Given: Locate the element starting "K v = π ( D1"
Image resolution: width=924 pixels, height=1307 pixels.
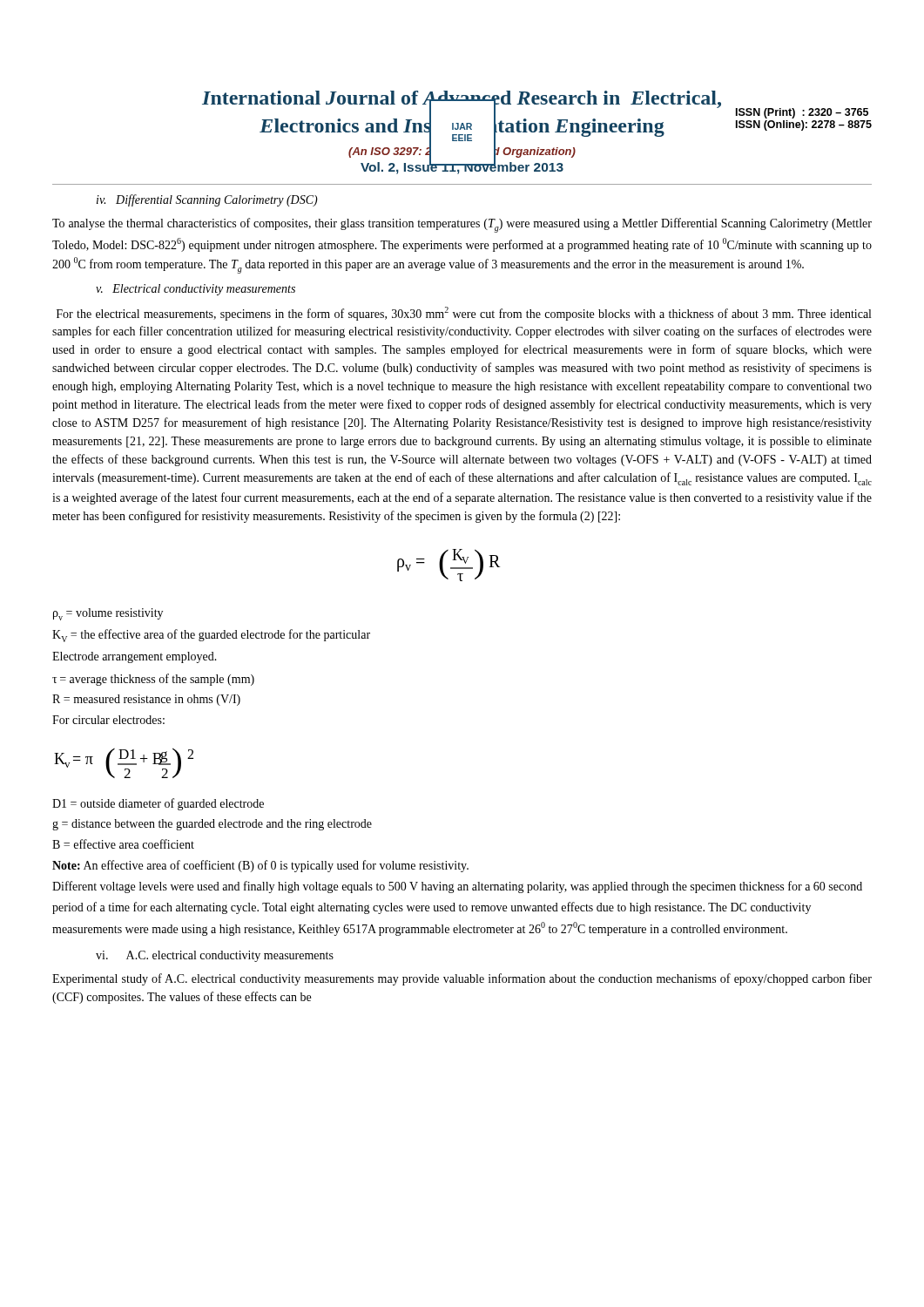Looking at the screenshot, I should [x=148, y=760].
